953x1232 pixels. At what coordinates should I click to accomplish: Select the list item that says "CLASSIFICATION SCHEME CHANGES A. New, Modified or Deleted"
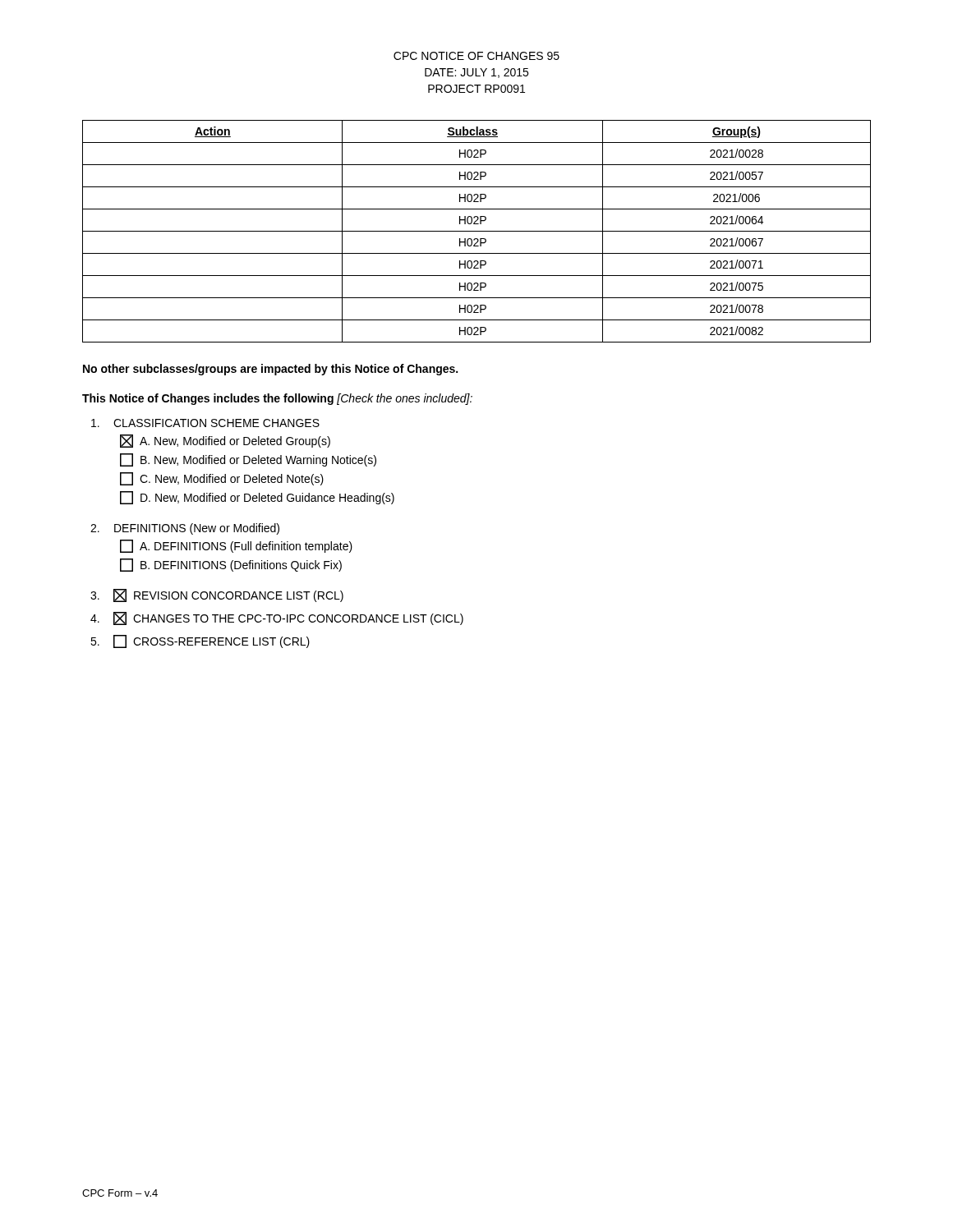click(x=243, y=463)
